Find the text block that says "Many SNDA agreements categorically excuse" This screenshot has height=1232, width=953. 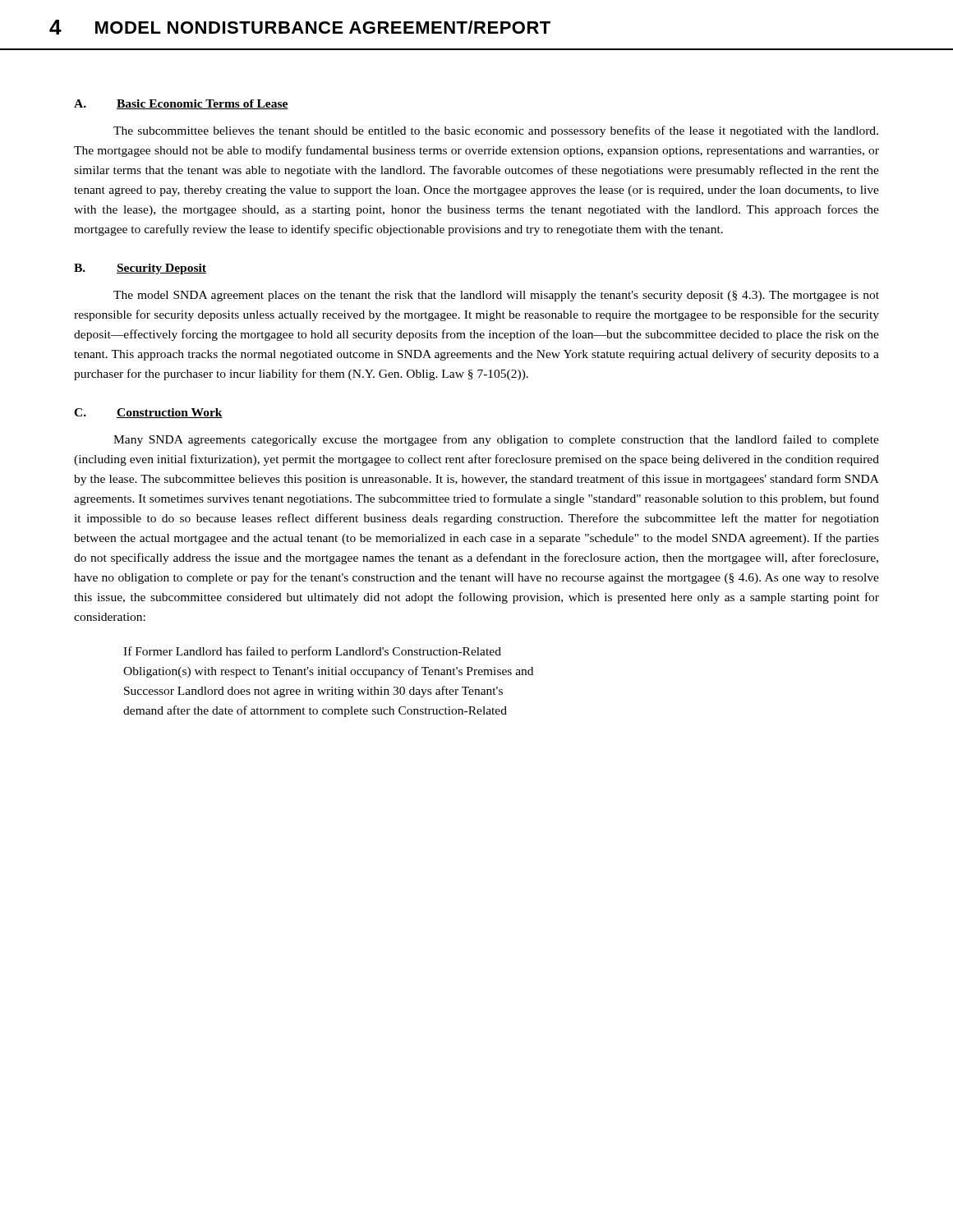[476, 528]
